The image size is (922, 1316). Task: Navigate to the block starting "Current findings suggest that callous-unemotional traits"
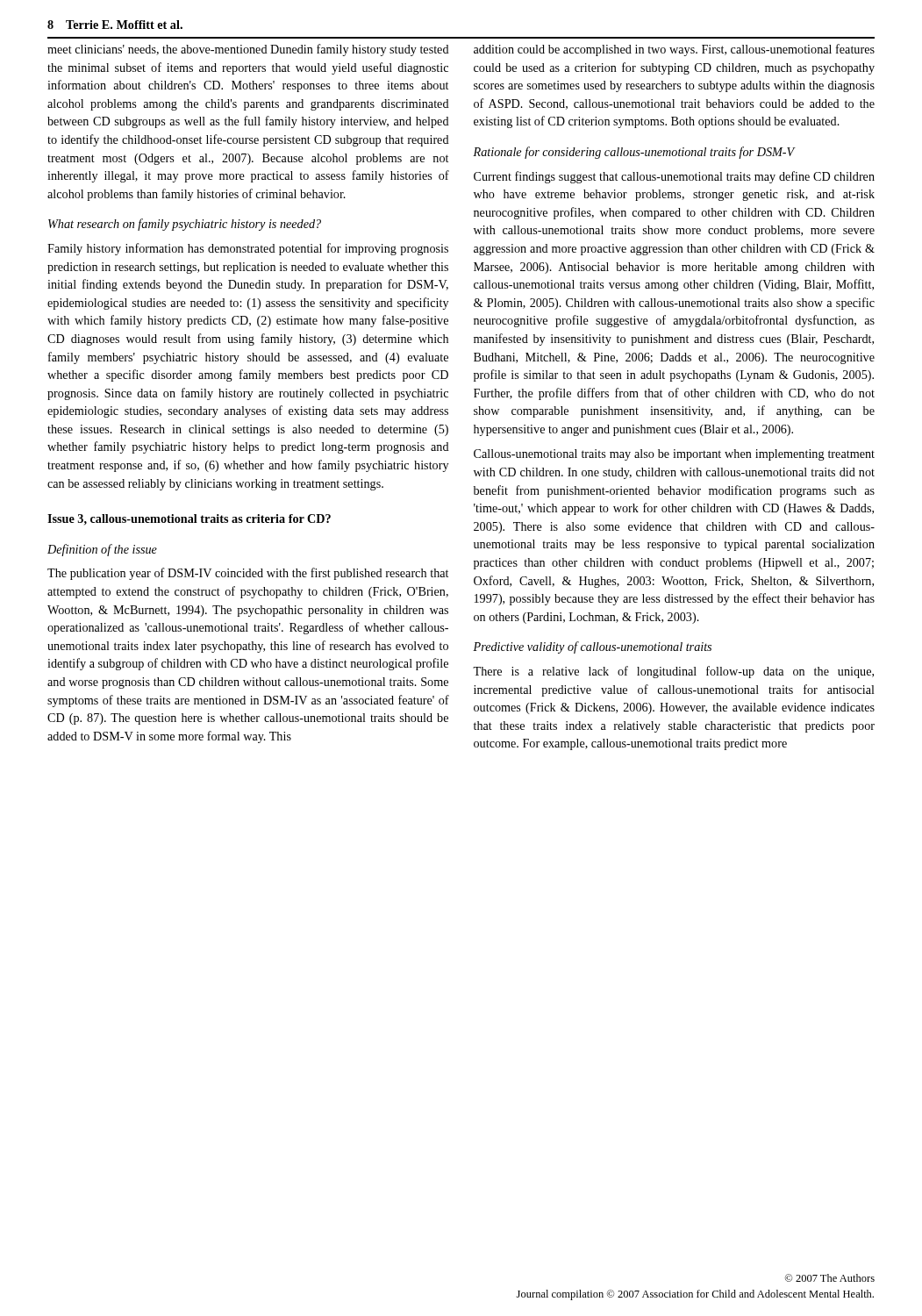[x=674, y=303]
